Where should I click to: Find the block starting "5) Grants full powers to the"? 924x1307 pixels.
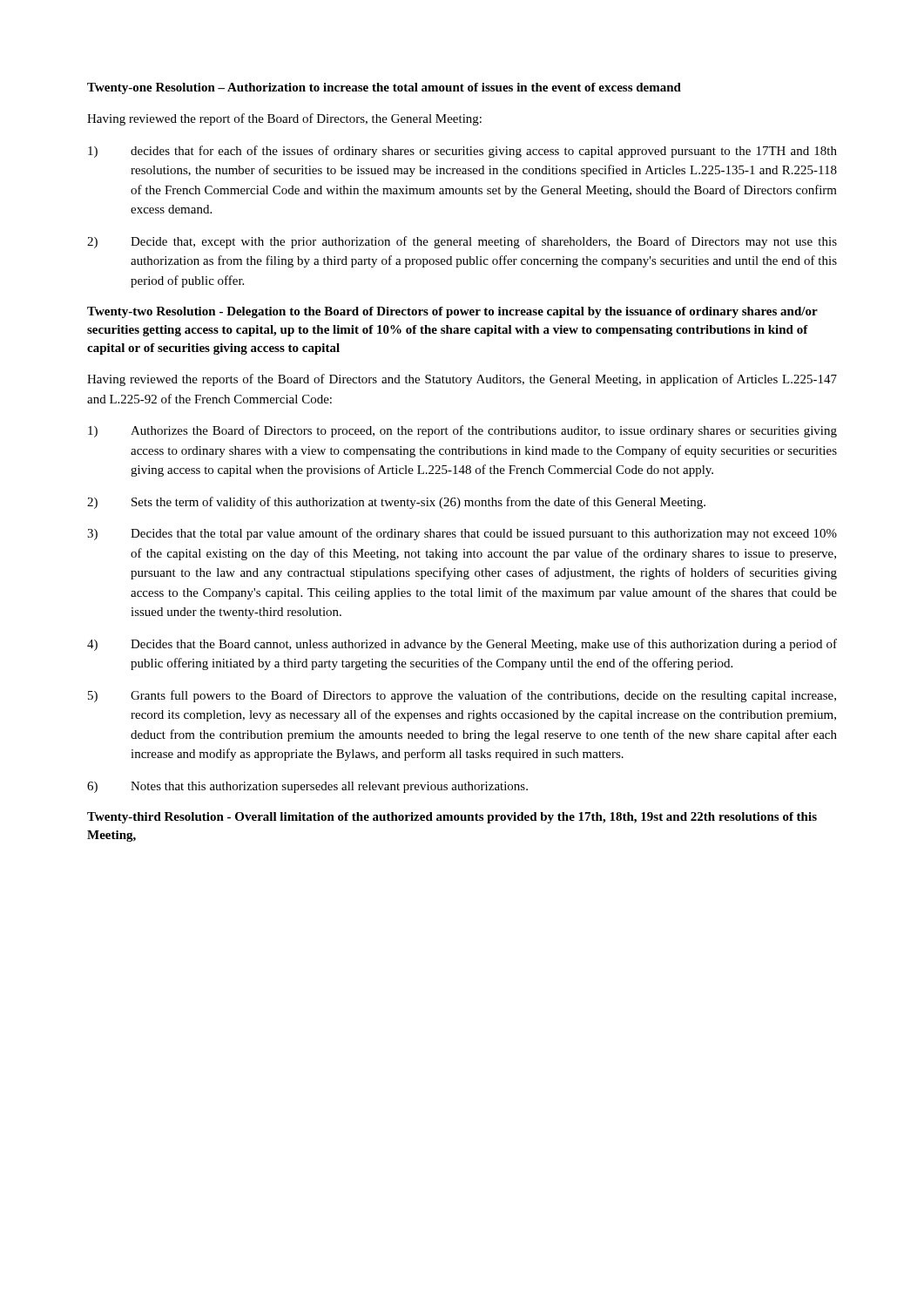pos(462,724)
